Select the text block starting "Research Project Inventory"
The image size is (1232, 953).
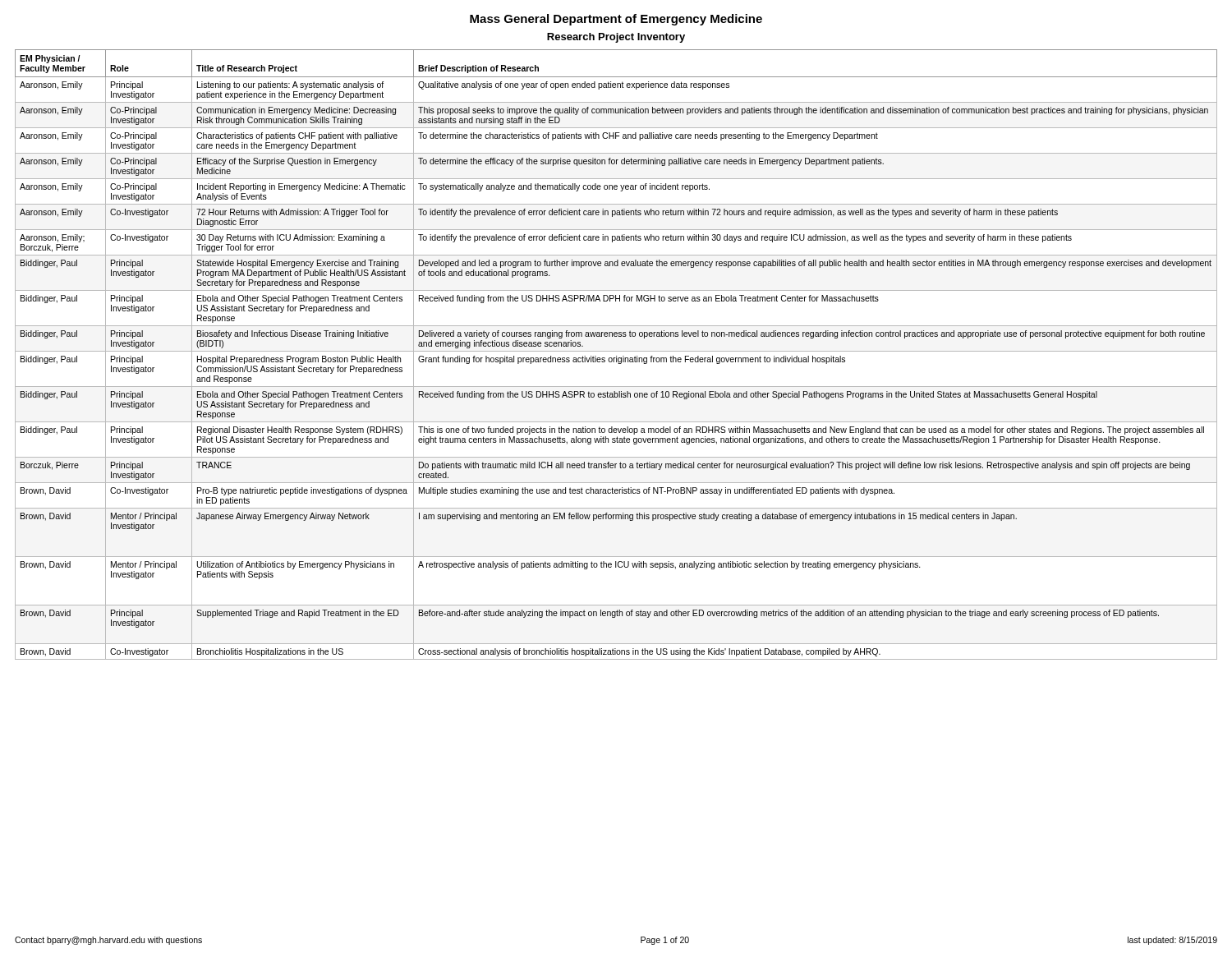pyautogui.click(x=616, y=37)
